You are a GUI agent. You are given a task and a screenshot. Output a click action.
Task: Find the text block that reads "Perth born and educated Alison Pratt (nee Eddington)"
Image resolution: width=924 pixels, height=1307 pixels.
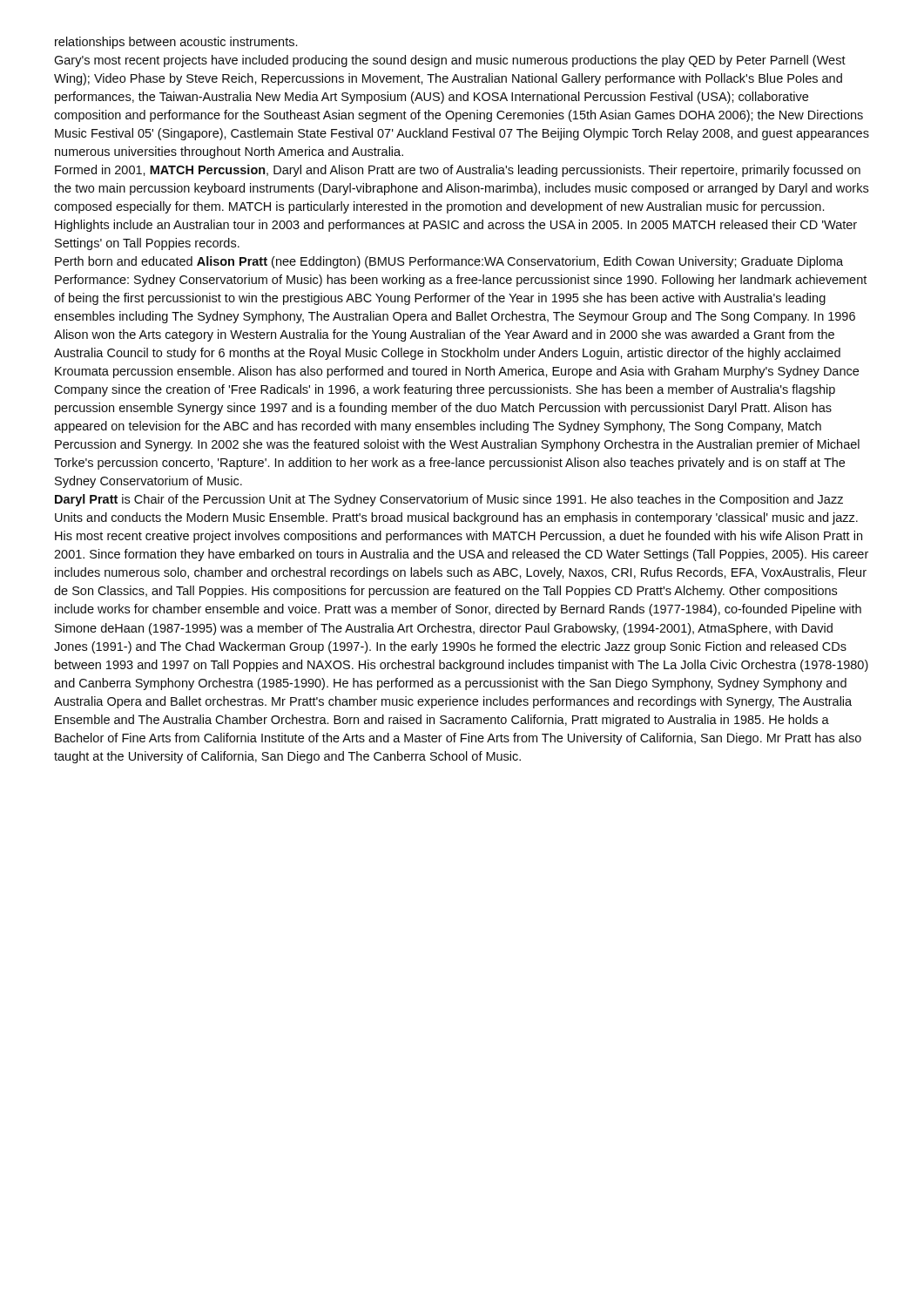click(x=460, y=371)
